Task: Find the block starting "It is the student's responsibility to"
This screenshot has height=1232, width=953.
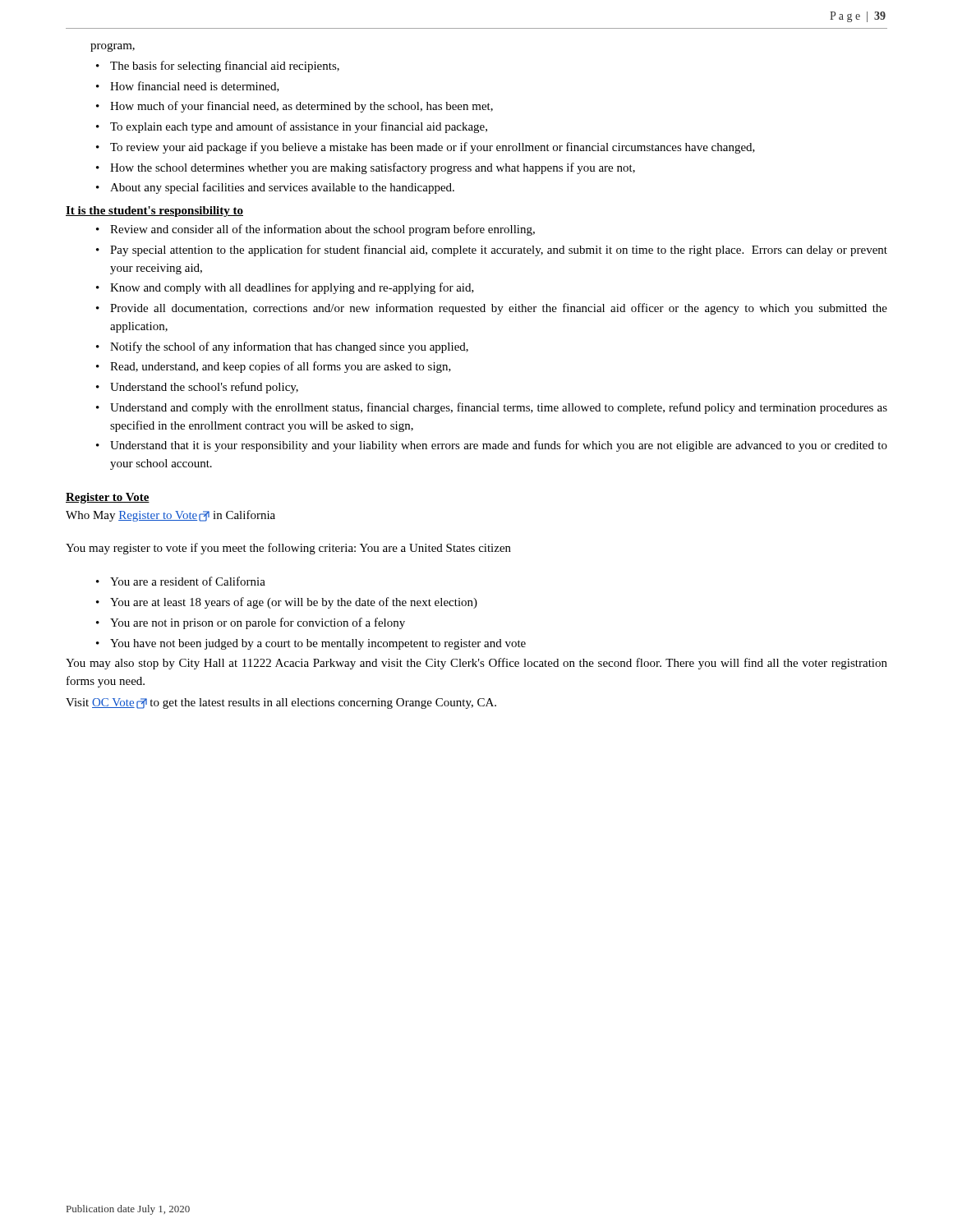Action: [154, 210]
